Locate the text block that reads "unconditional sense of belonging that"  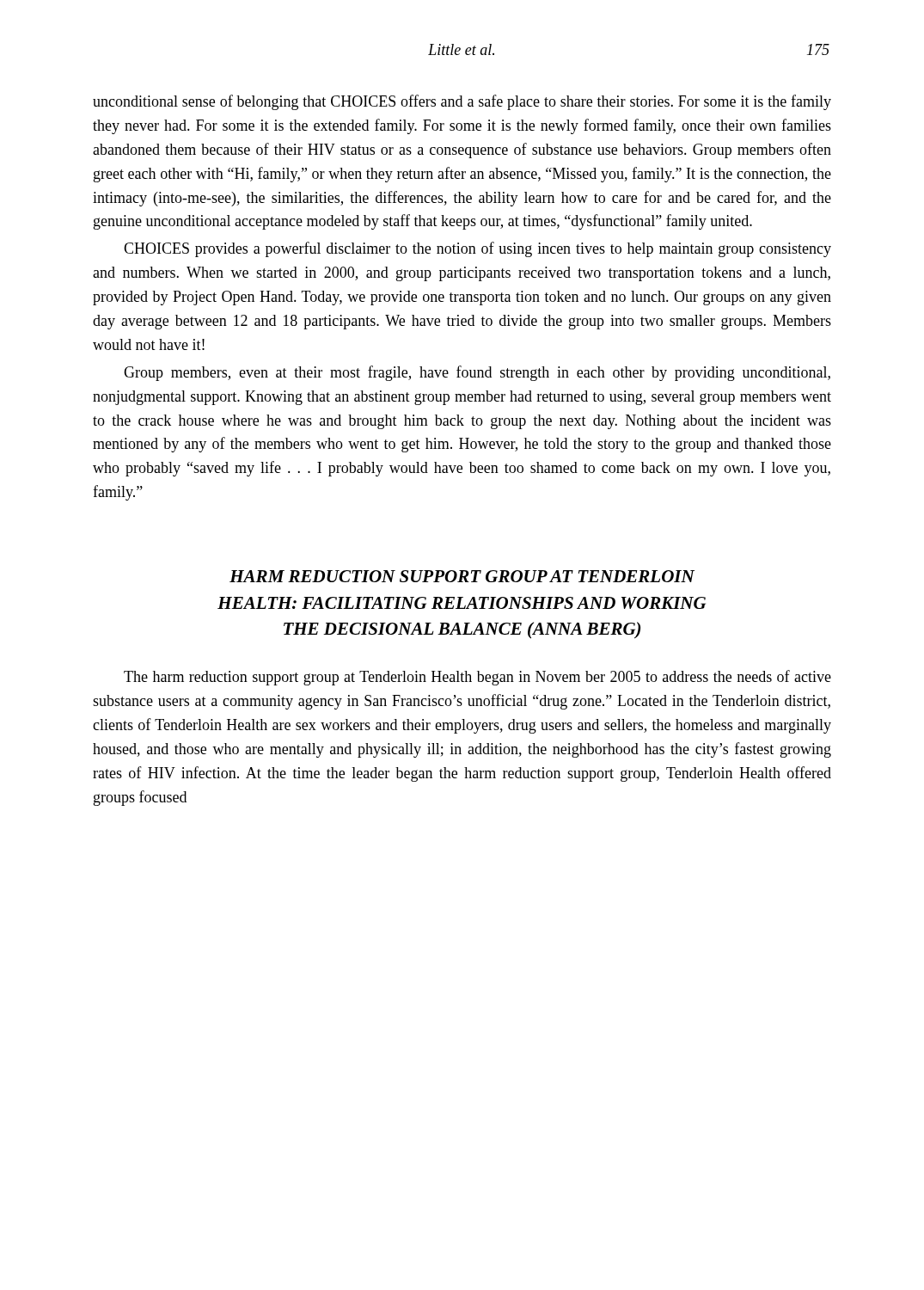(462, 161)
